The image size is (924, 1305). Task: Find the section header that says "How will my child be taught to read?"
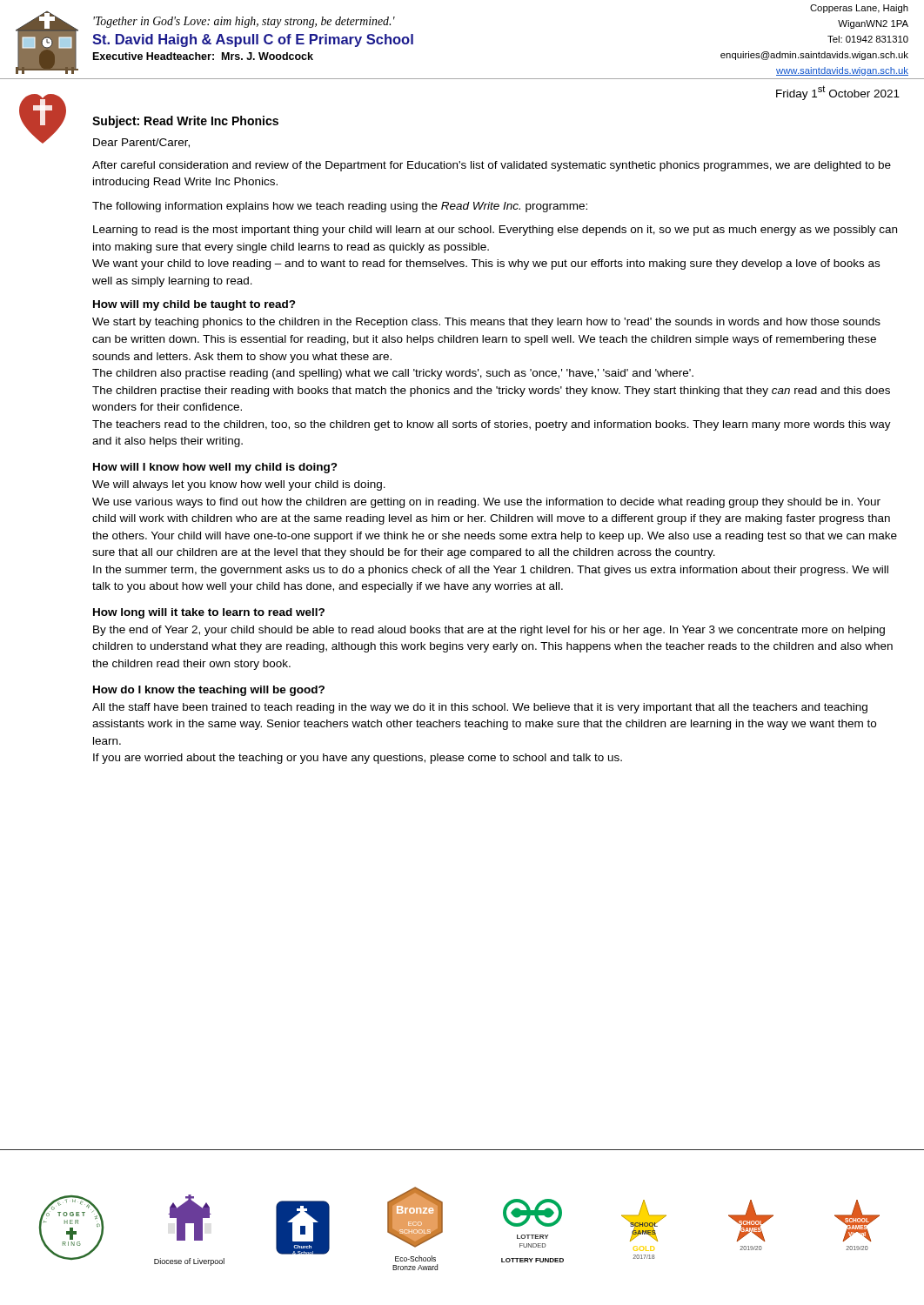point(194,304)
